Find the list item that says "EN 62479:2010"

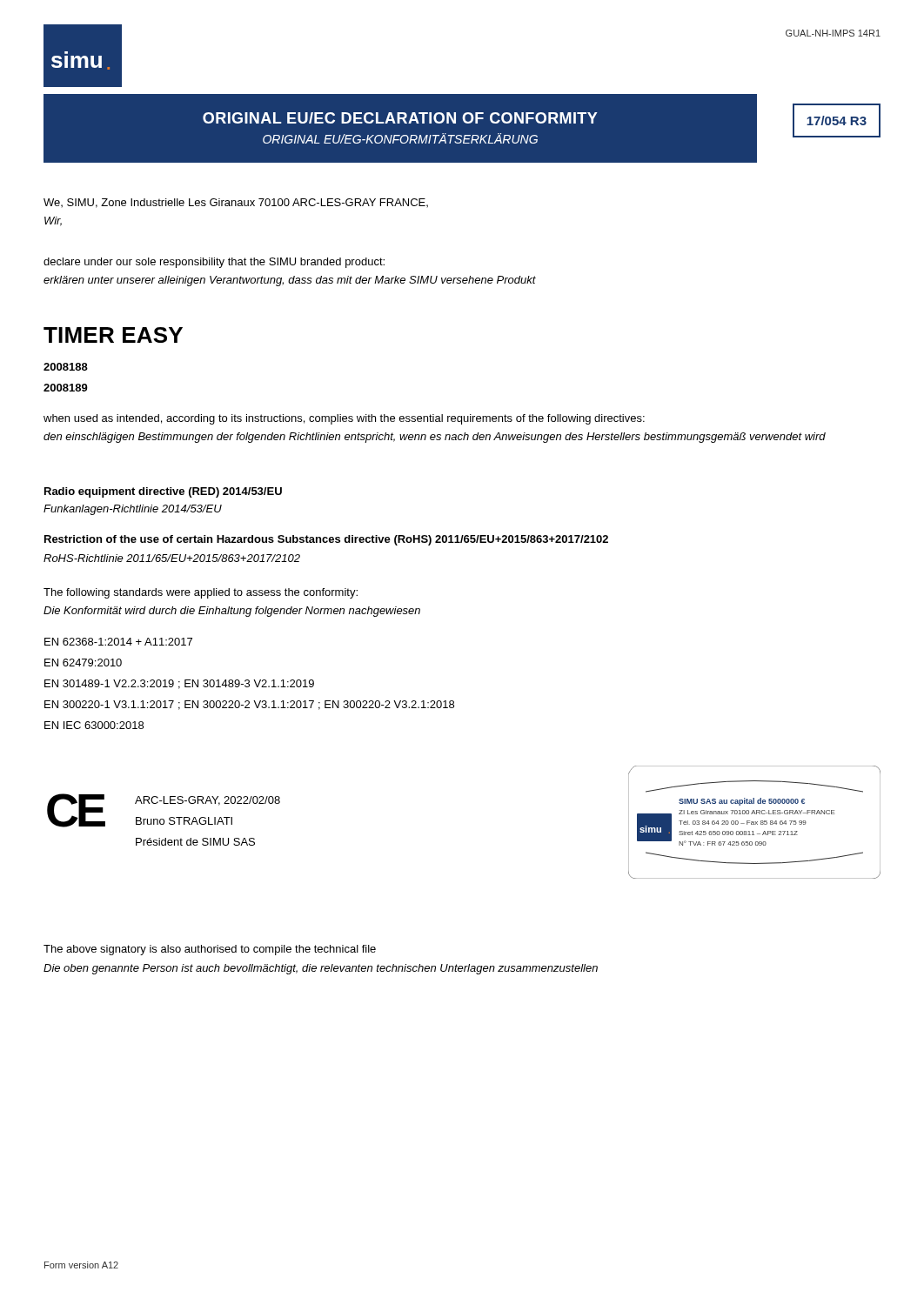(x=83, y=663)
